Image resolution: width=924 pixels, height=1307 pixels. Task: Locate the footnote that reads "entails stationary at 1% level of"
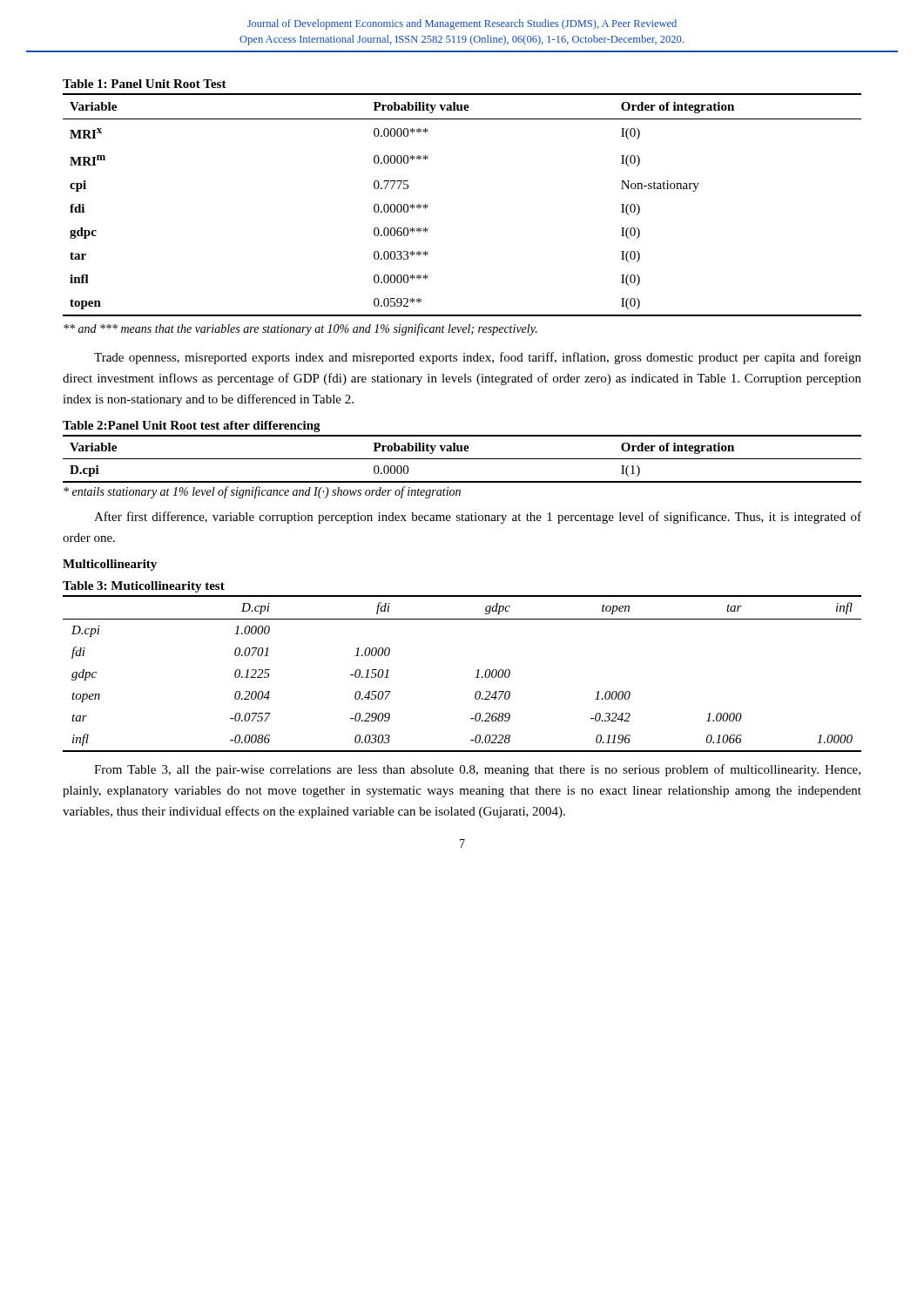[x=262, y=492]
